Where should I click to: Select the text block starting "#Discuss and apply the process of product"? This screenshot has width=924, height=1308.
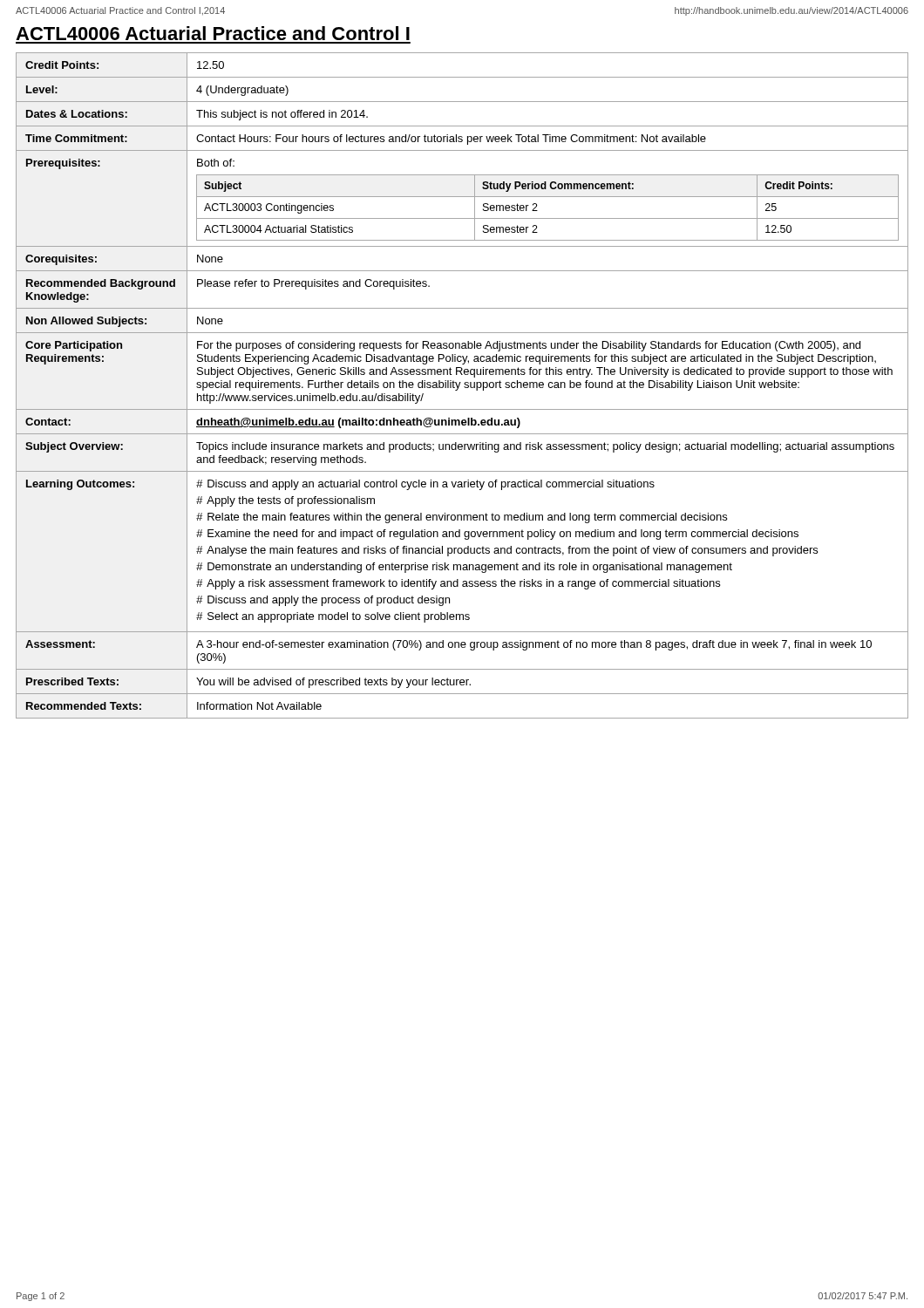coord(323,599)
